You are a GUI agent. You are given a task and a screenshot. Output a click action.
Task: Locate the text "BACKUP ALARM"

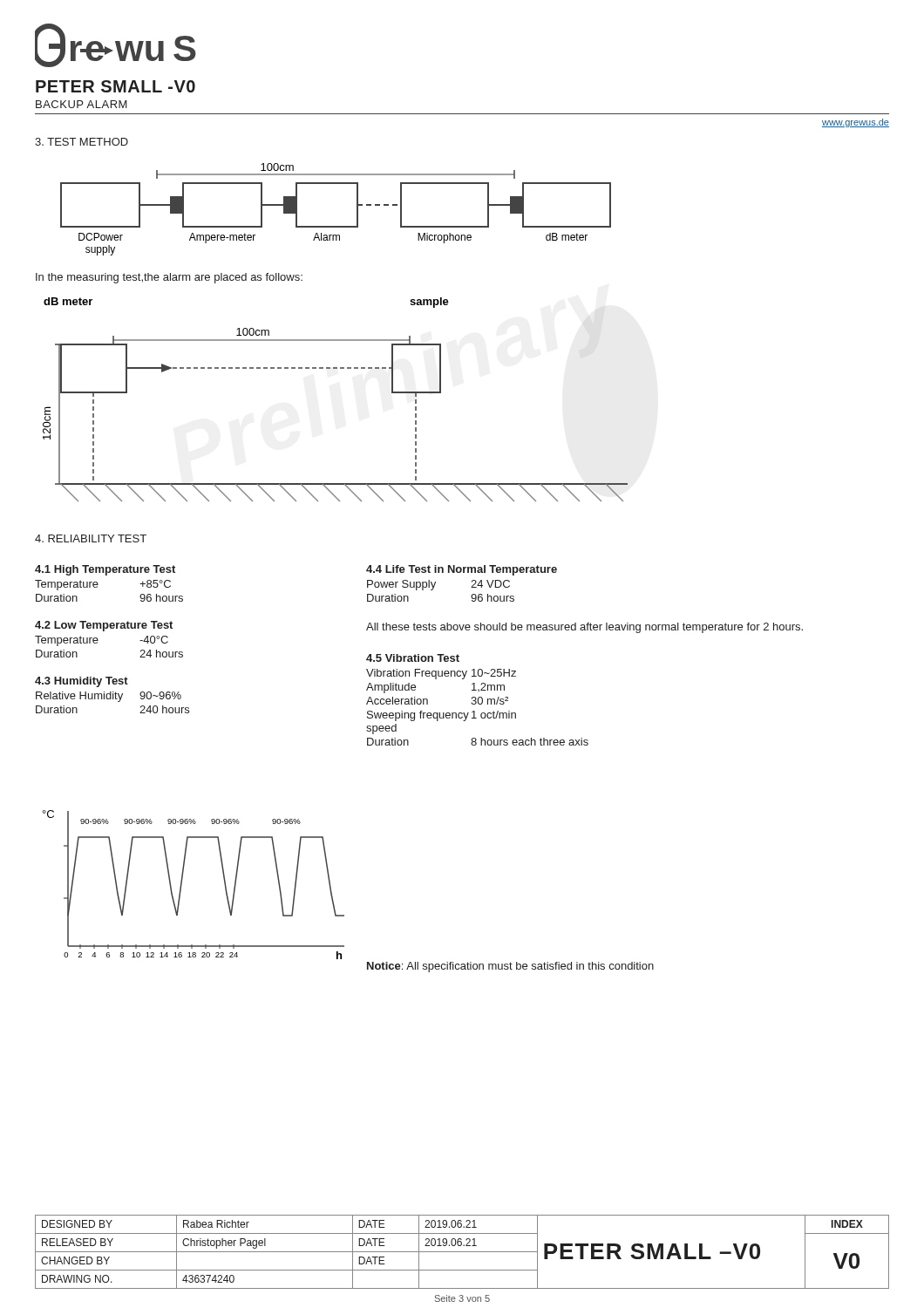click(81, 104)
